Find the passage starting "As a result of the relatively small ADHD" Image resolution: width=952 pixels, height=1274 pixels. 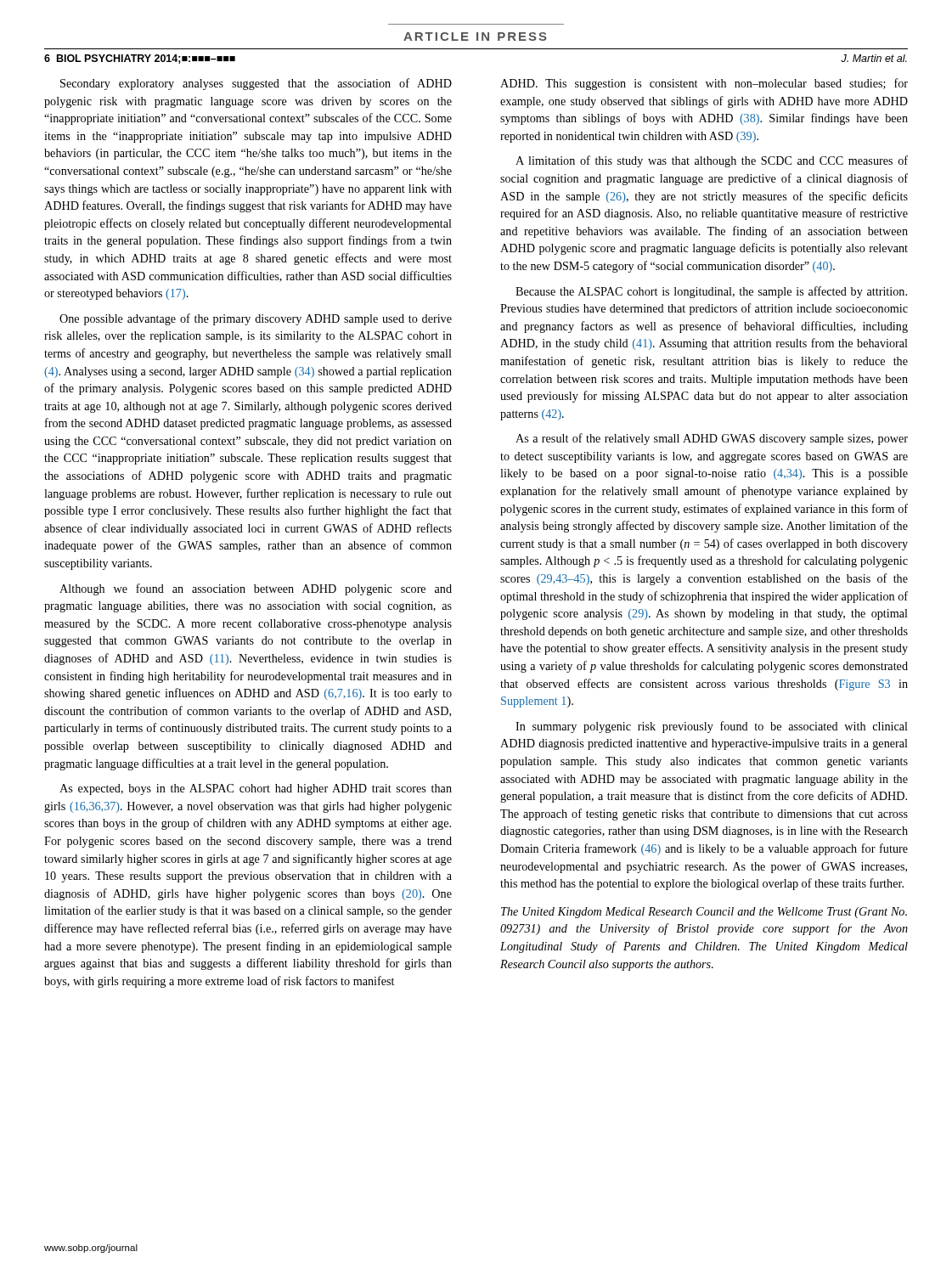click(704, 570)
